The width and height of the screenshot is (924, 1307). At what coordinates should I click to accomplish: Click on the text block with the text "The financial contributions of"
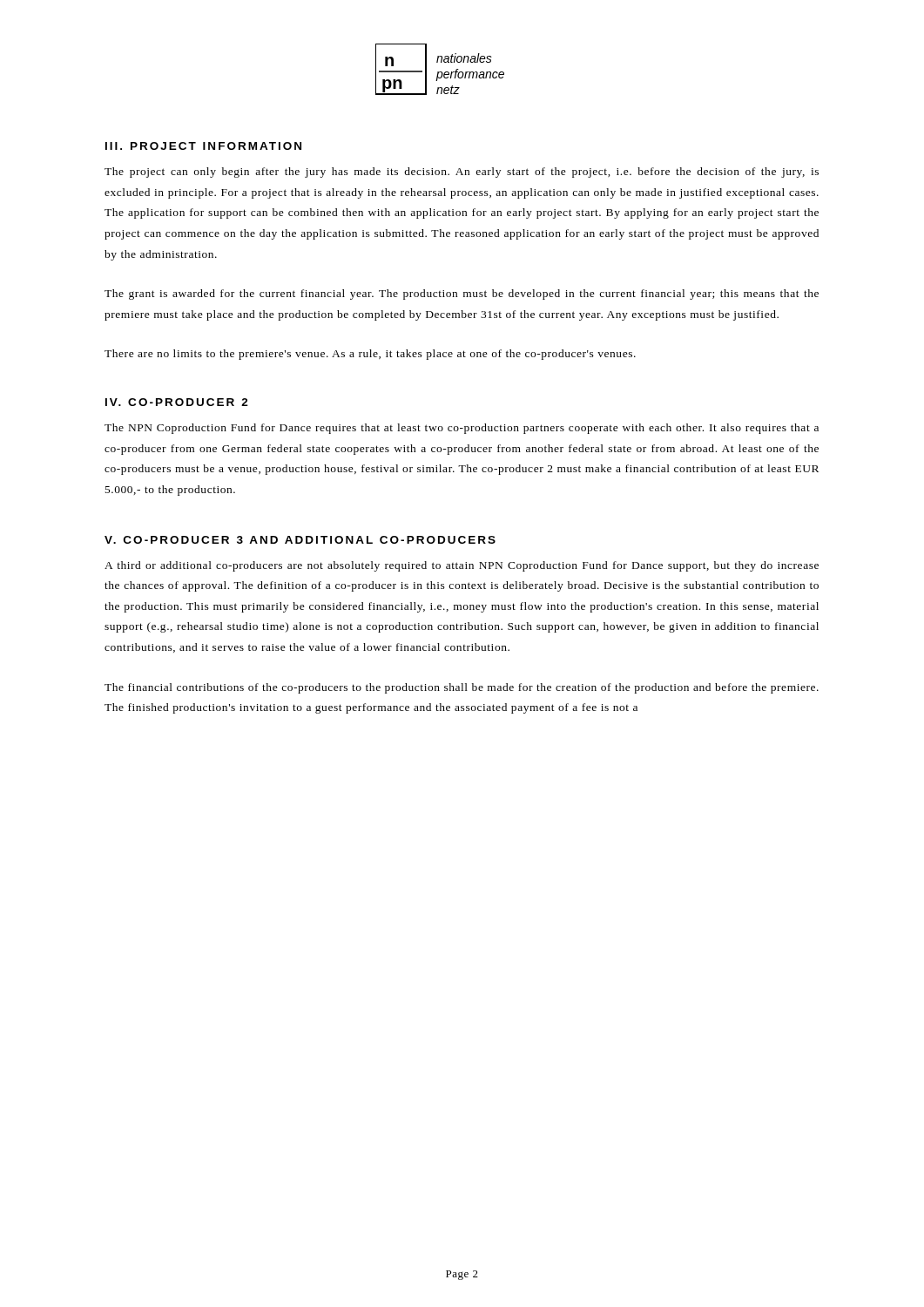pyautogui.click(x=462, y=697)
